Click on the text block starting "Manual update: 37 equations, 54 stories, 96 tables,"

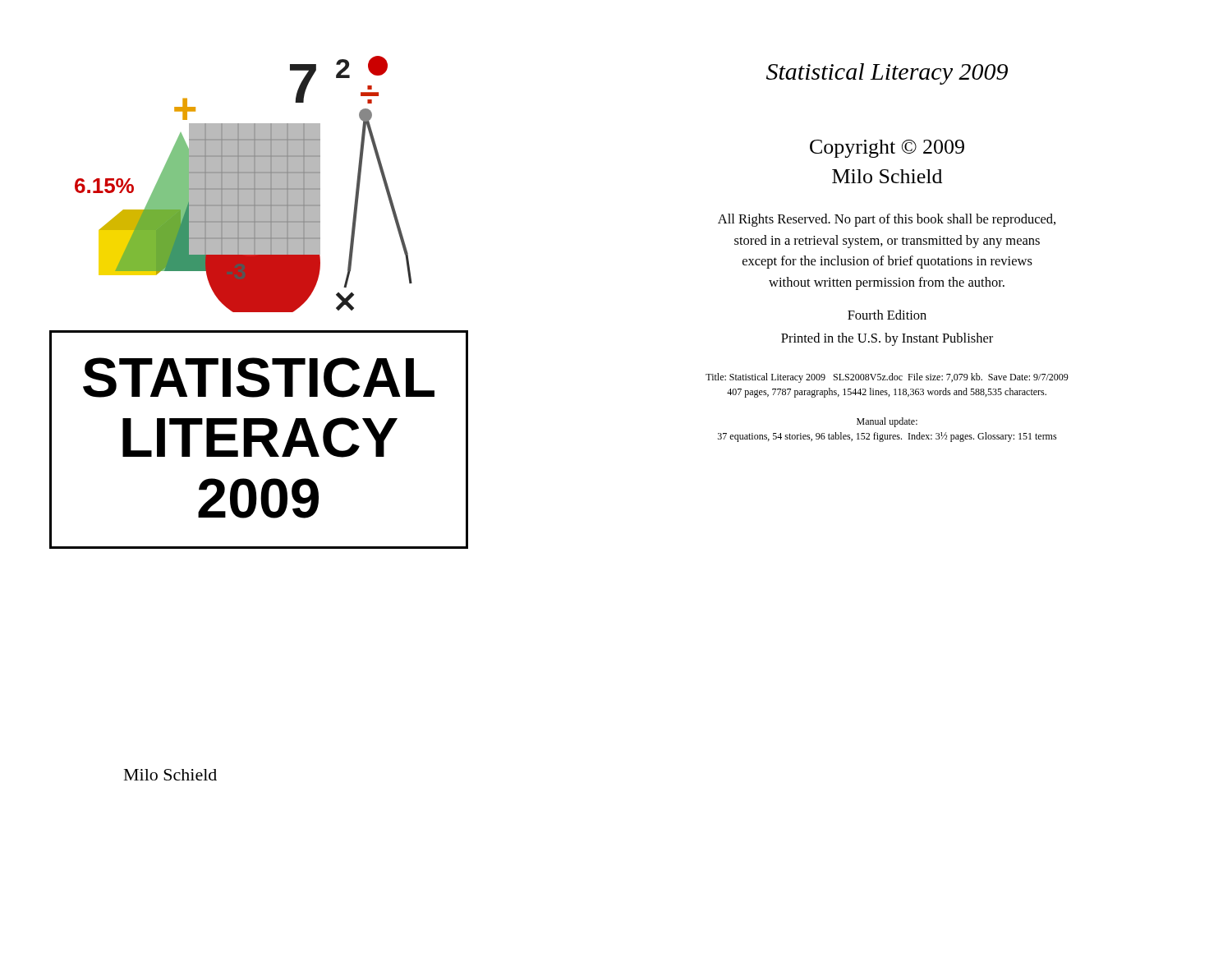click(x=887, y=429)
